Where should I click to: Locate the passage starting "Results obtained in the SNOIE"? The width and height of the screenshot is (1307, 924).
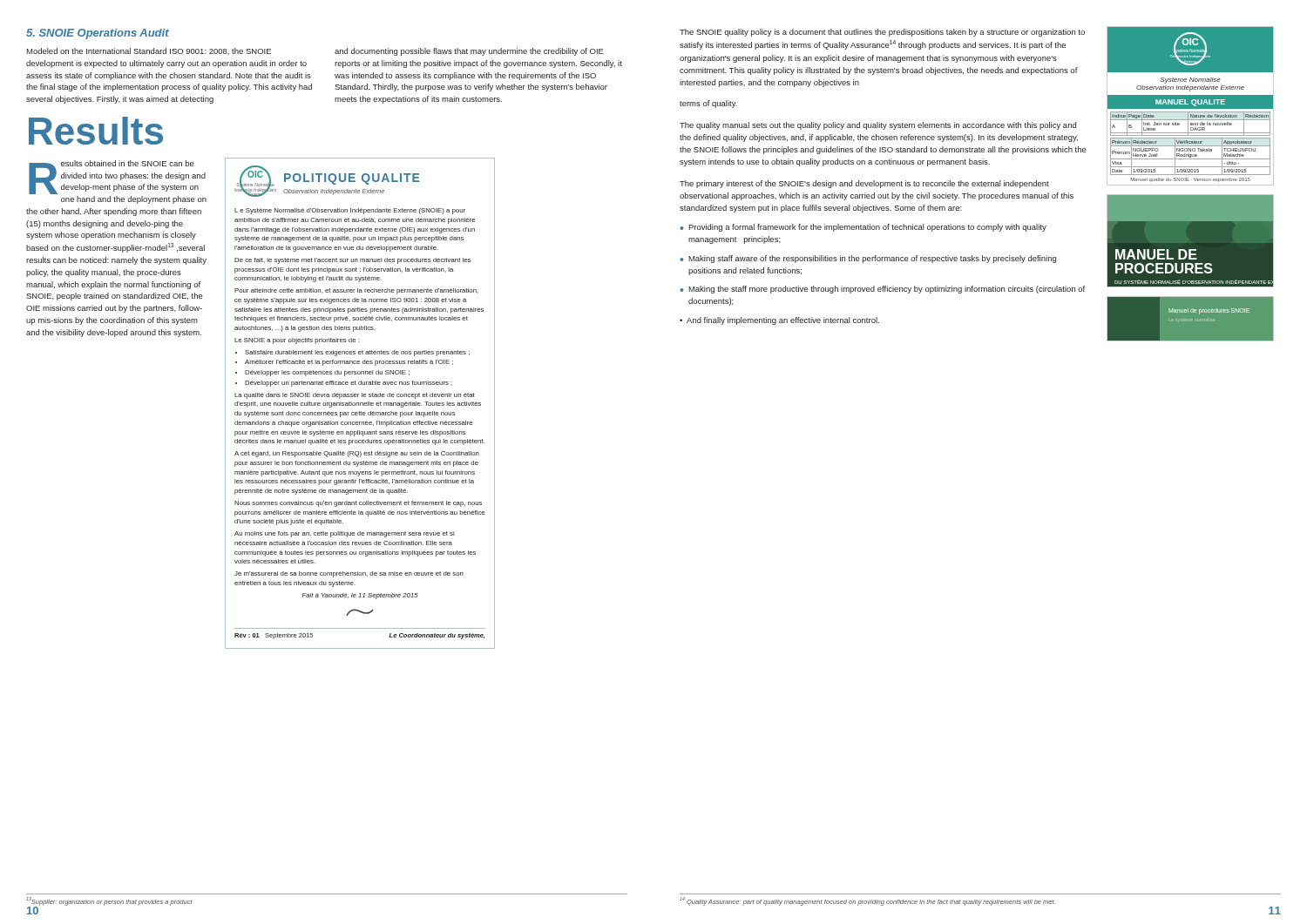(116, 247)
